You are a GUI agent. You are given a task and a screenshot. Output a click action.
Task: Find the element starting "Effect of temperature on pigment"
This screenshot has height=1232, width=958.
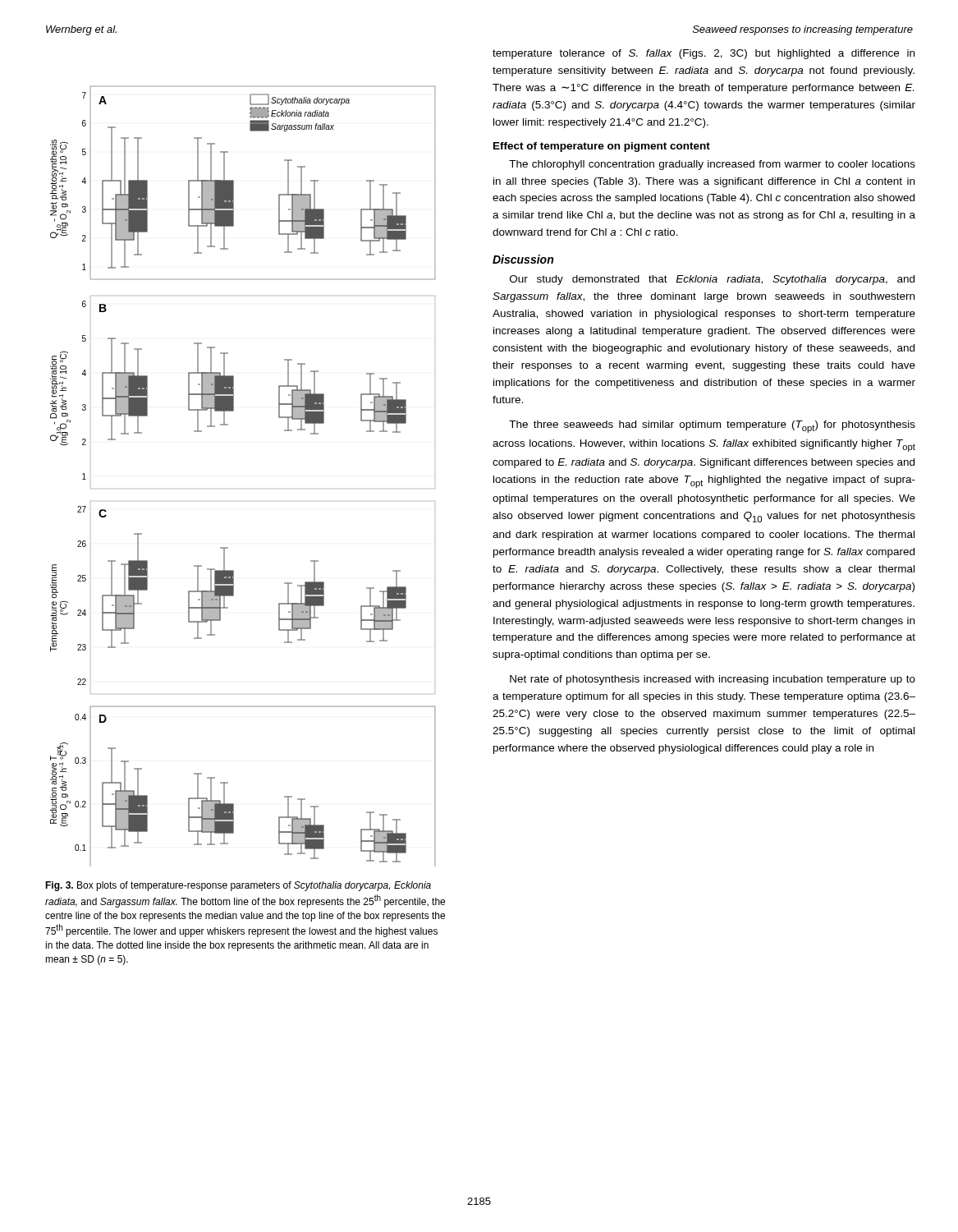pos(601,145)
